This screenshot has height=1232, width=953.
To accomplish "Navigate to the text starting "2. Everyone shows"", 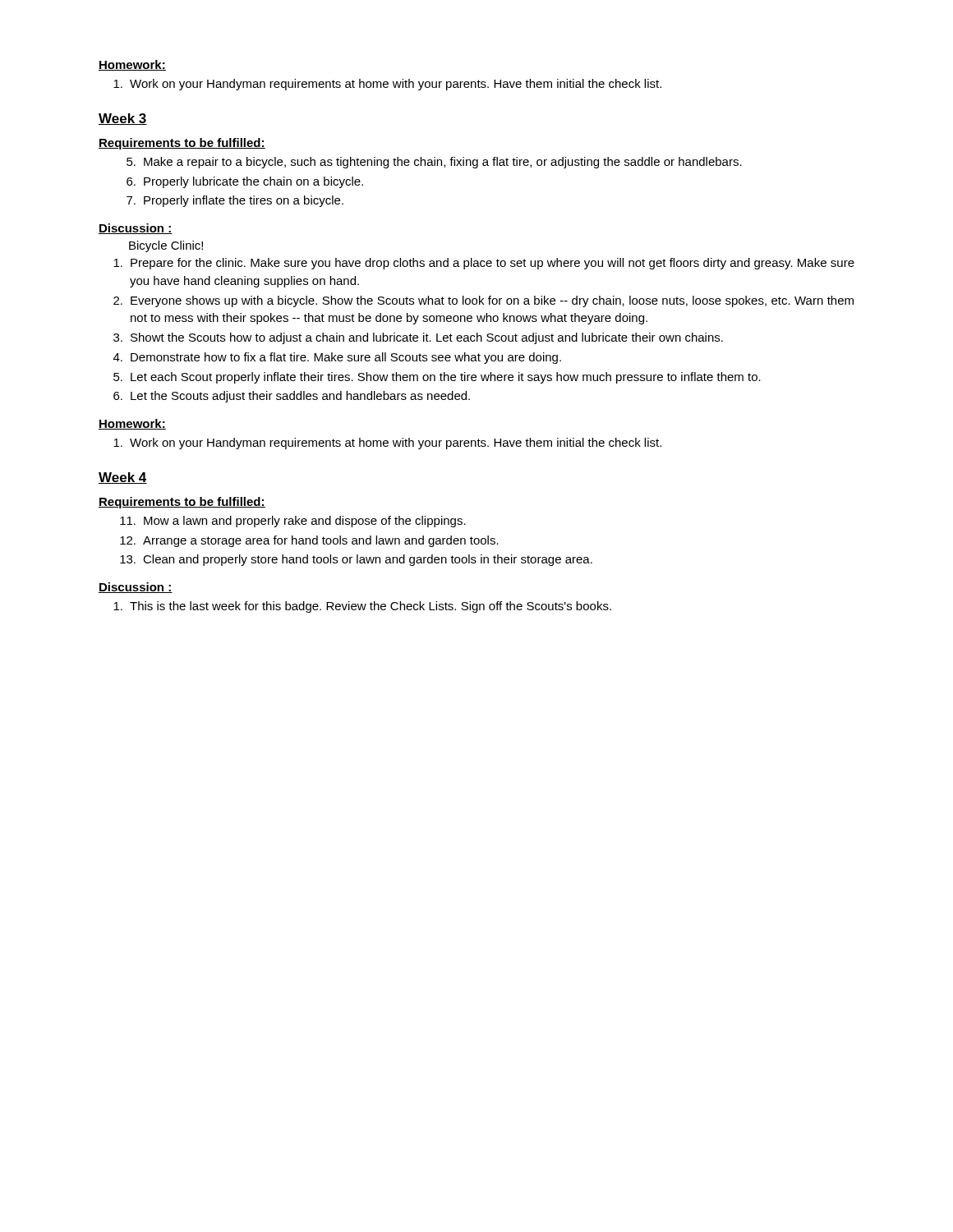I will coord(476,309).
